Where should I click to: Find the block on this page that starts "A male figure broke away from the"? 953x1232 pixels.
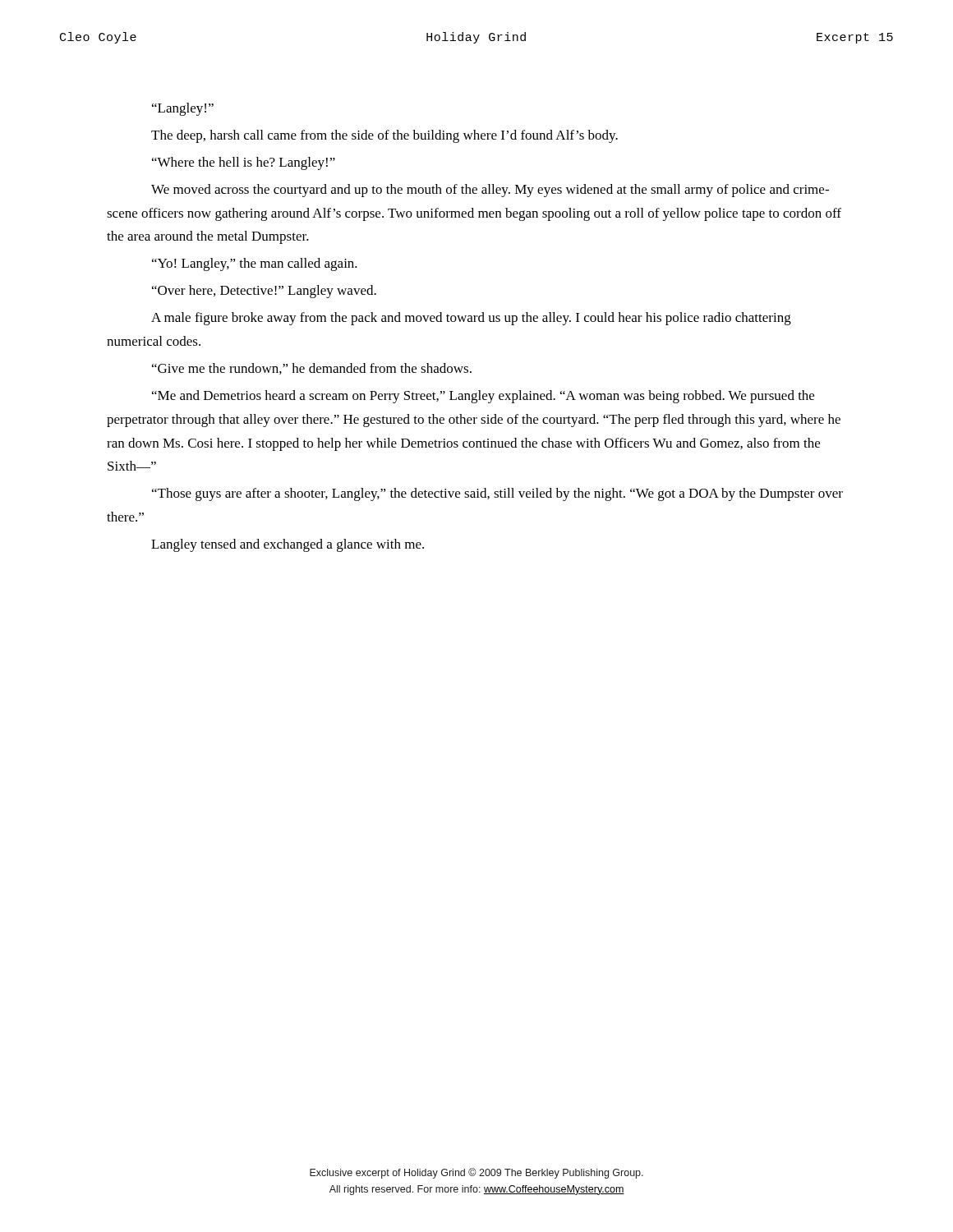coord(449,329)
